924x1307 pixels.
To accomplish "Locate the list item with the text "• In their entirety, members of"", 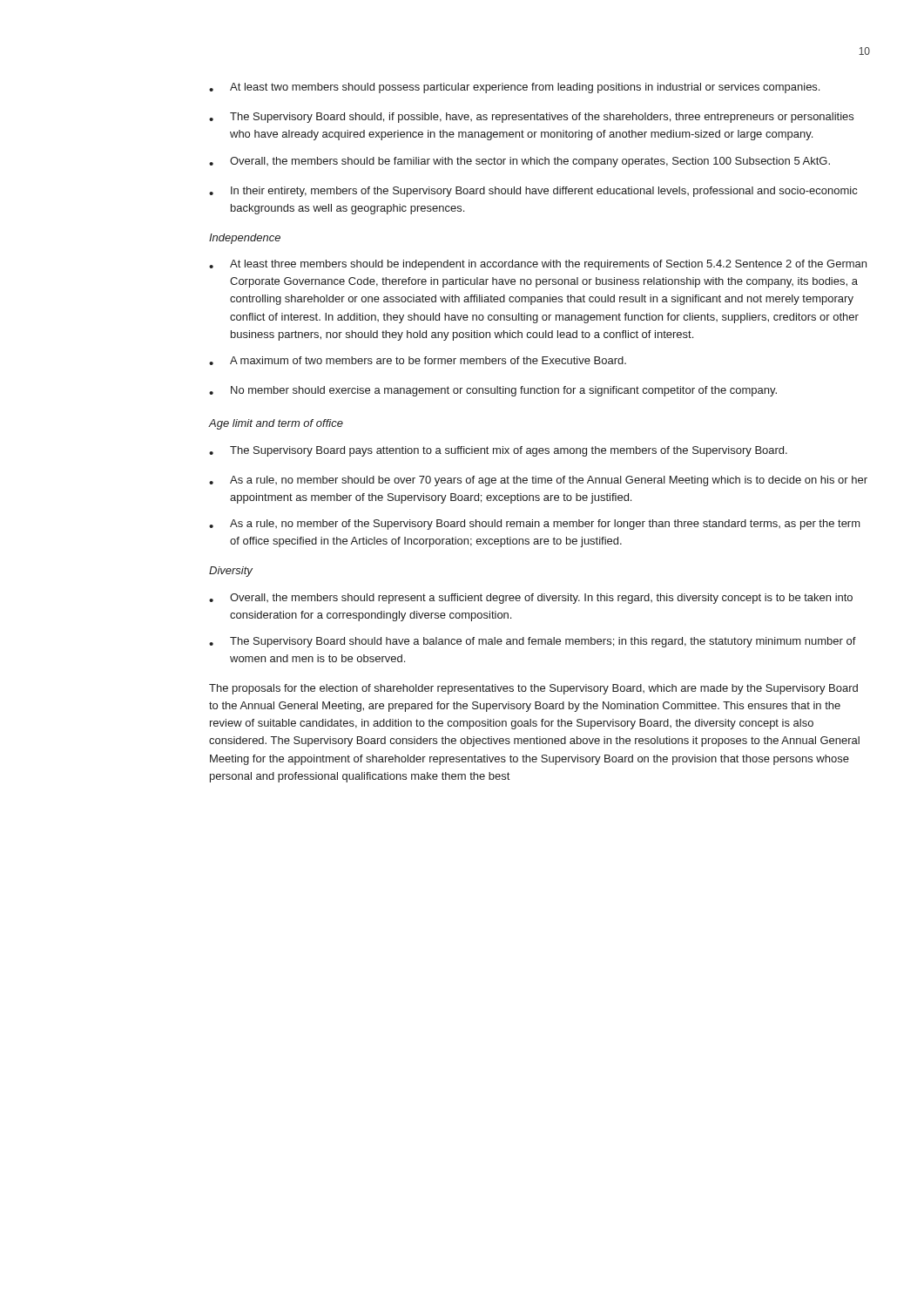I will click(540, 199).
